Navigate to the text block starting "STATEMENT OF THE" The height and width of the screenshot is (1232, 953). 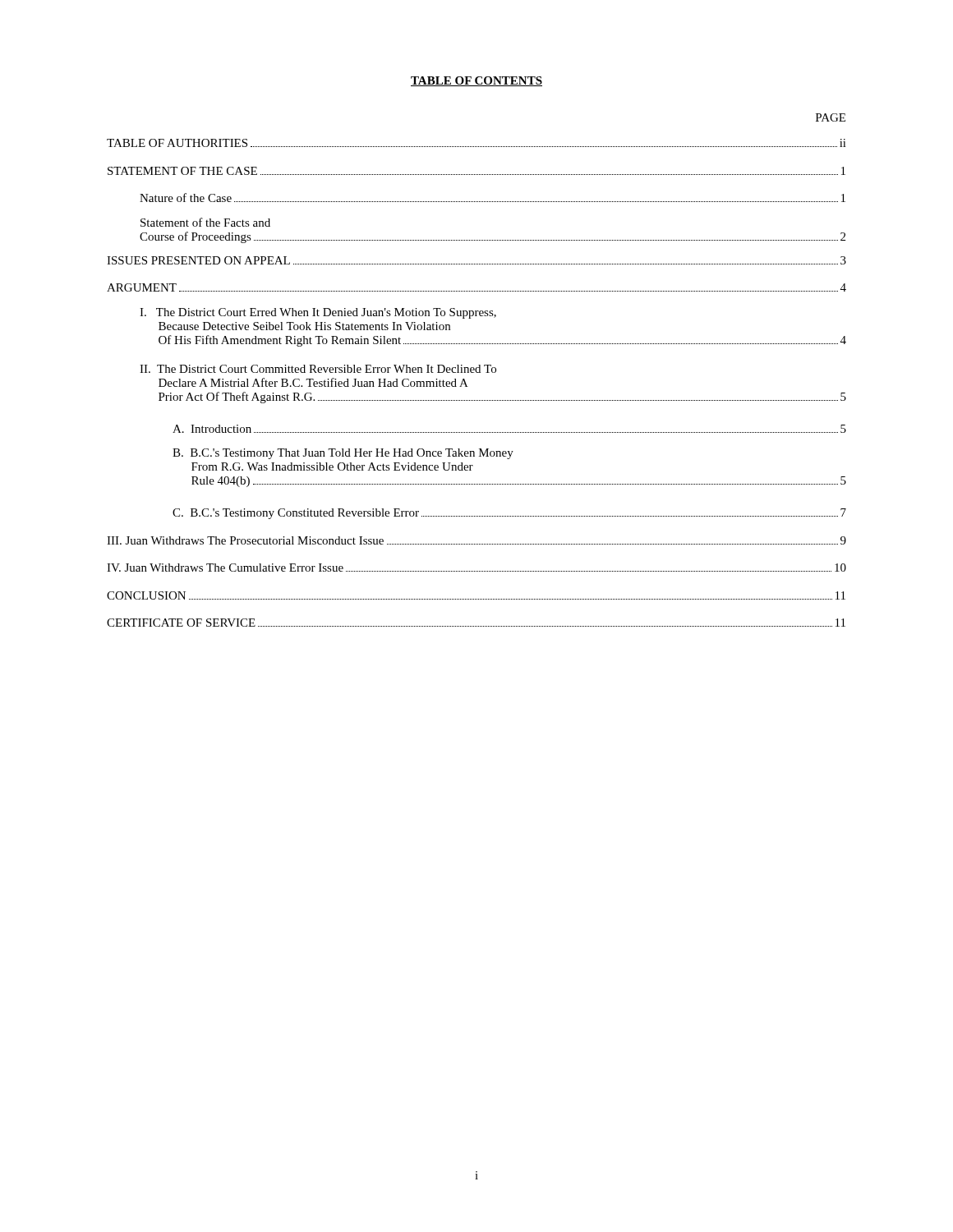[476, 171]
